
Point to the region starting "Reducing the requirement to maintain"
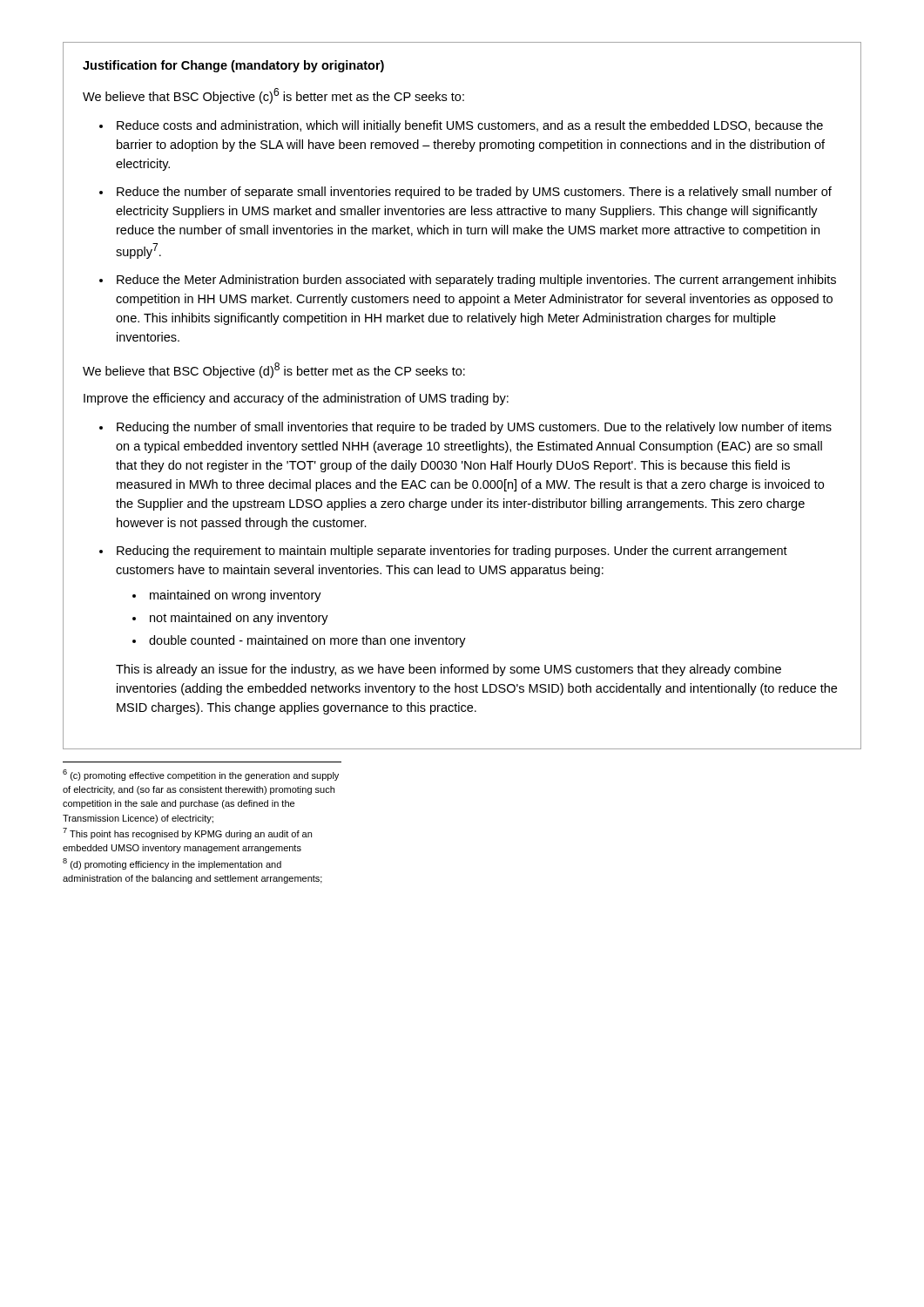pos(452,552)
